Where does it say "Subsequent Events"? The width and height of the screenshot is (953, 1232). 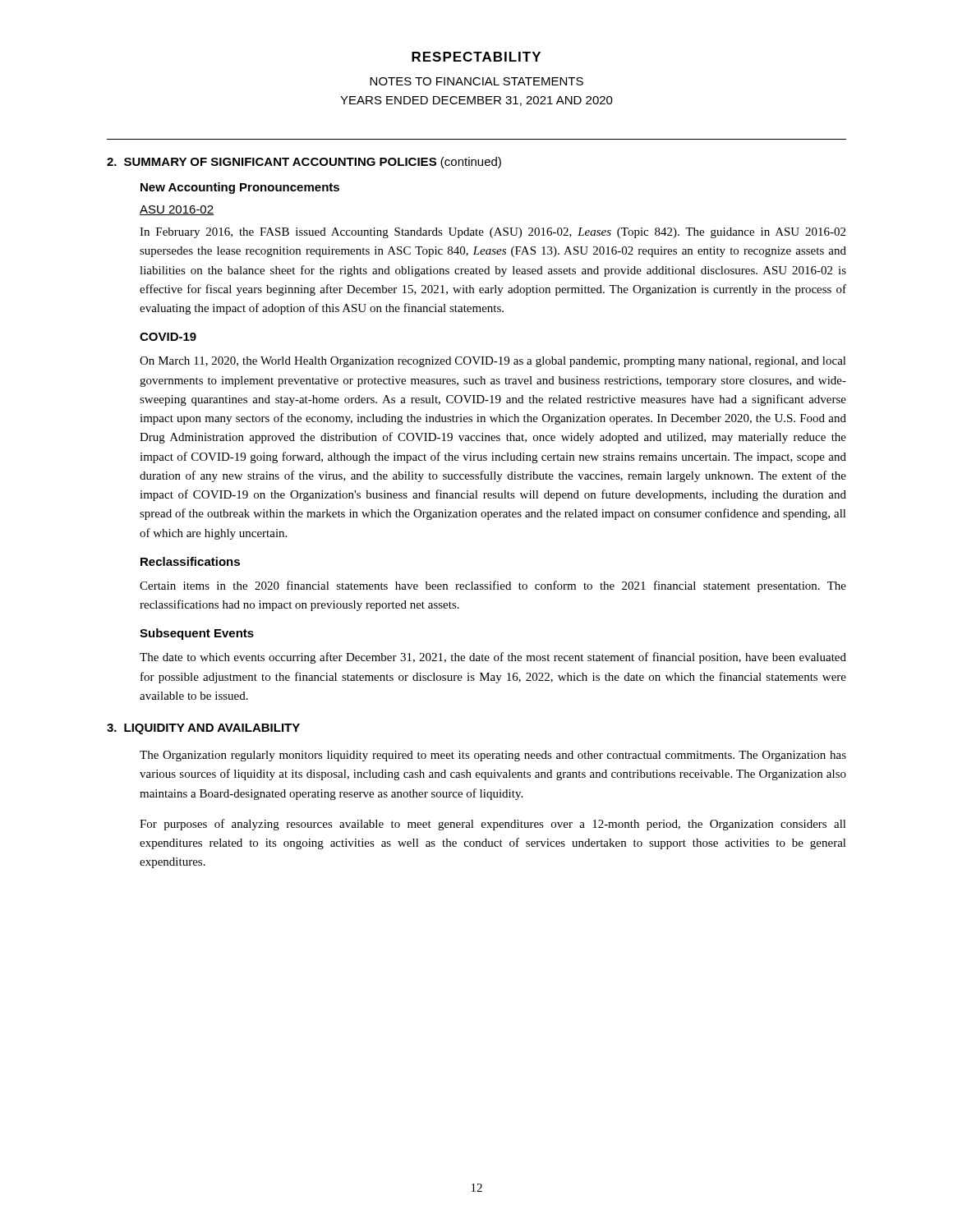point(197,633)
